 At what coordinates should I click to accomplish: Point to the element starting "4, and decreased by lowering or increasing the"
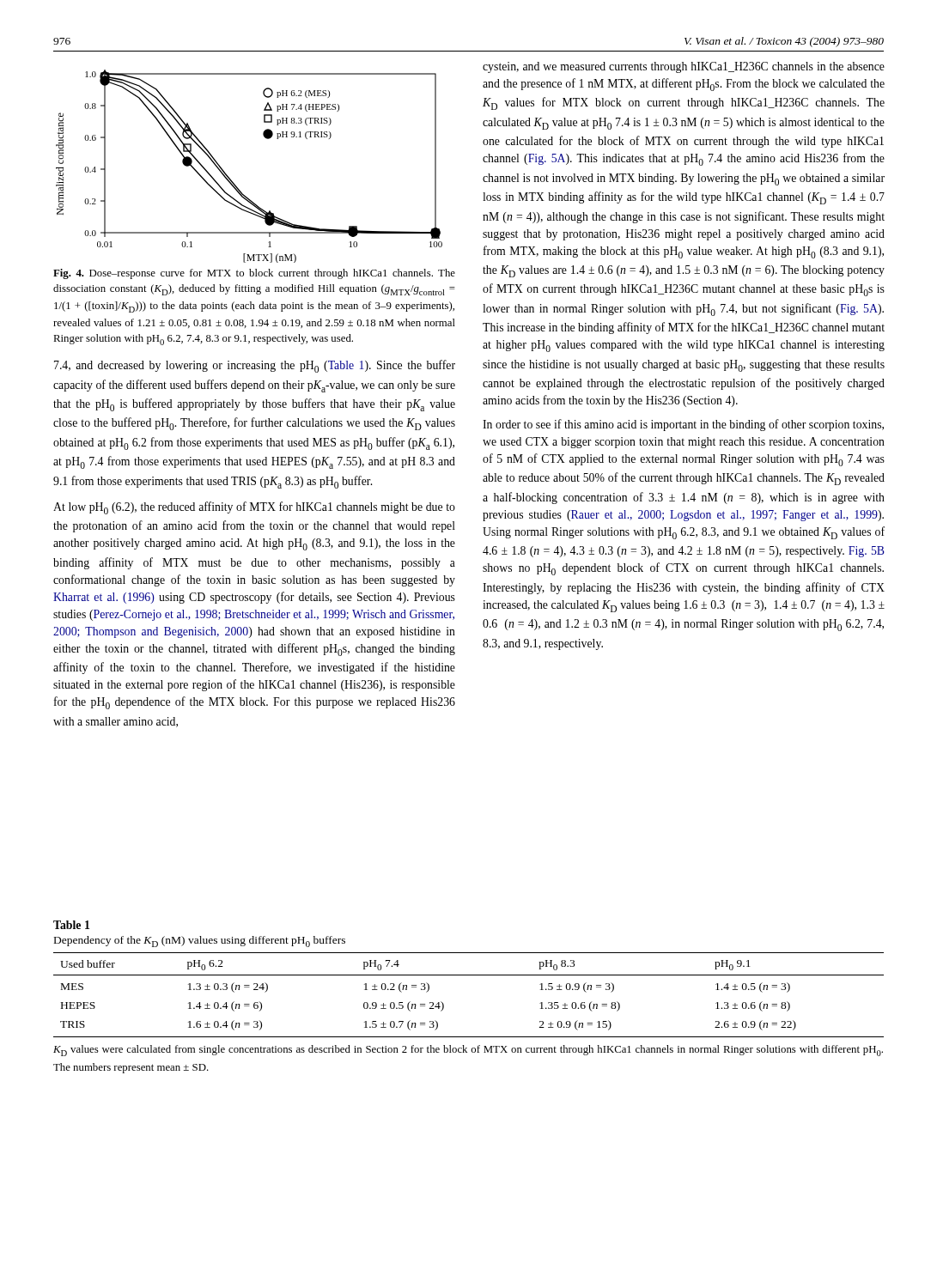click(254, 424)
